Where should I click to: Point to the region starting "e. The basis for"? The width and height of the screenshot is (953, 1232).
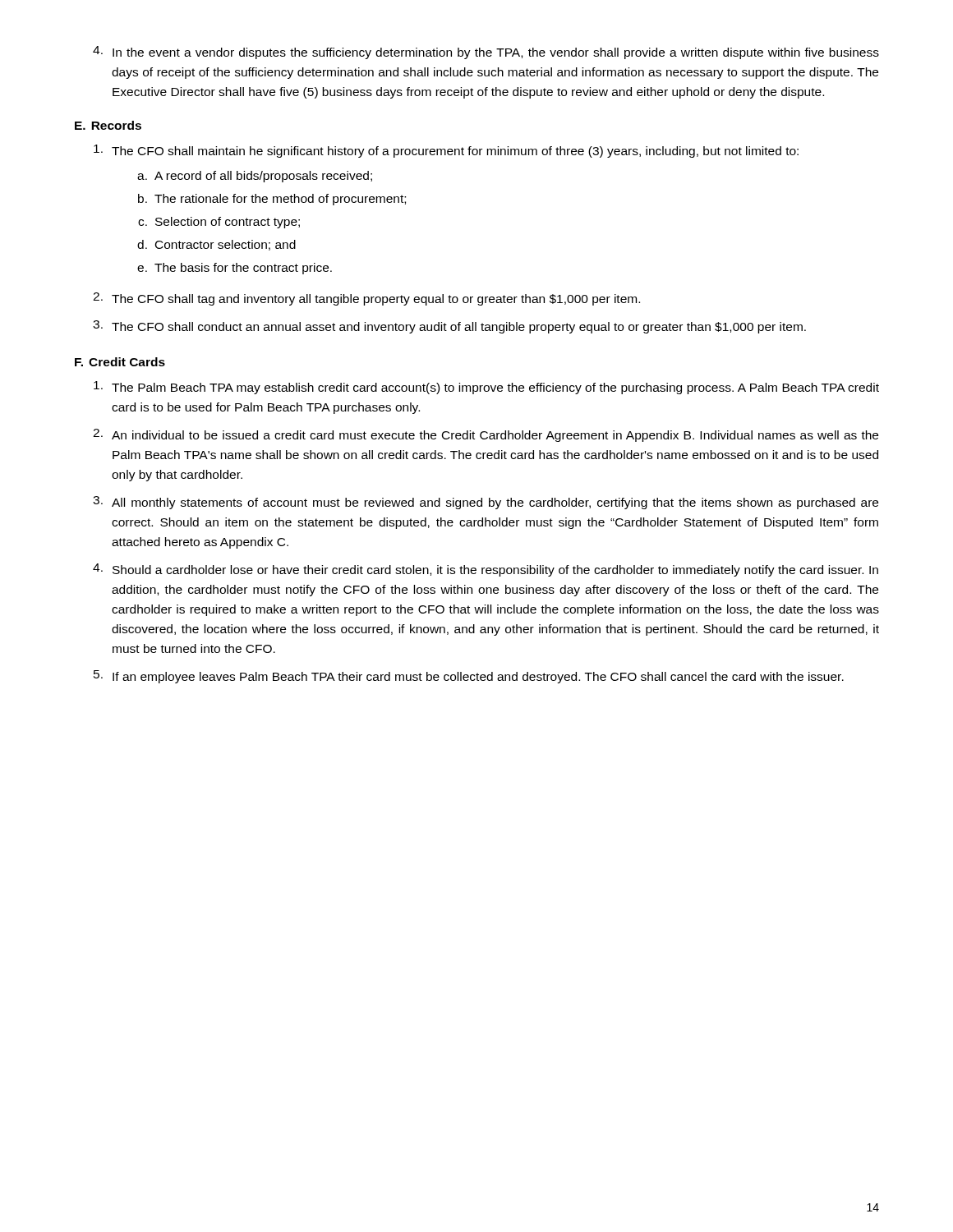pos(235,269)
